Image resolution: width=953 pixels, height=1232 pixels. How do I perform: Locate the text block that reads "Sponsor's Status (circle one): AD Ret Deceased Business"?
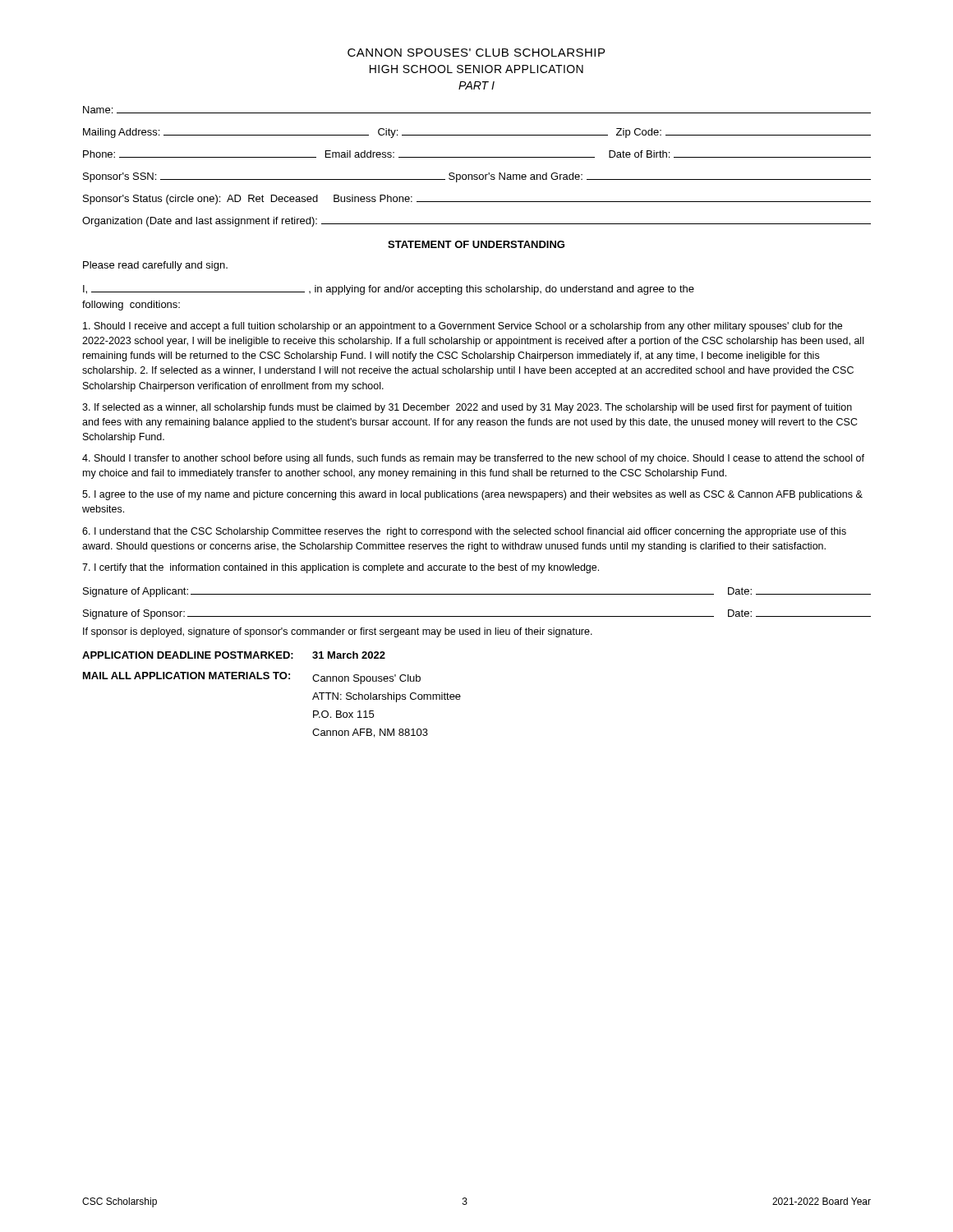click(476, 197)
